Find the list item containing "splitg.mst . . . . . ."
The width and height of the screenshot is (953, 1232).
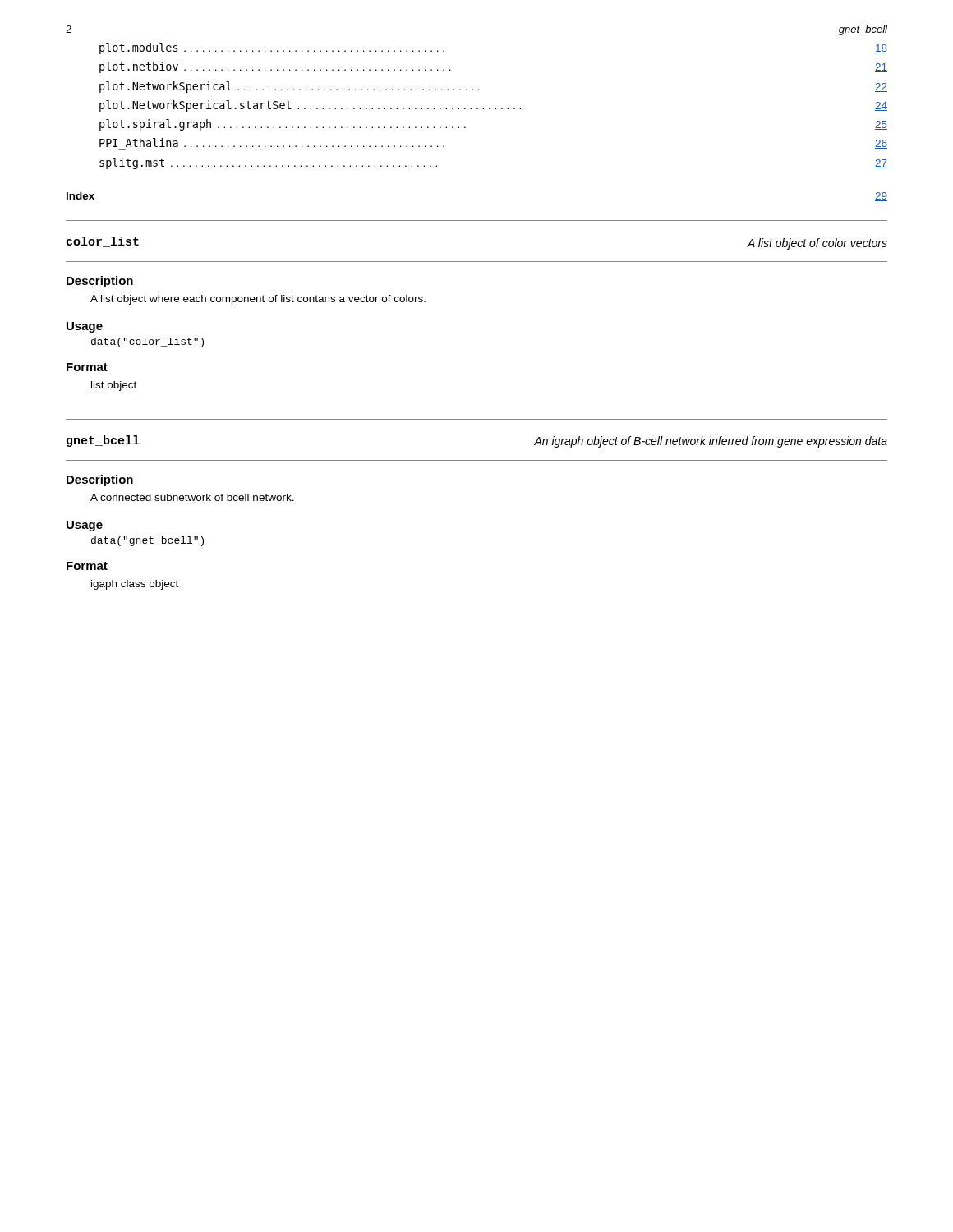pyautogui.click(x=129, y=163)
